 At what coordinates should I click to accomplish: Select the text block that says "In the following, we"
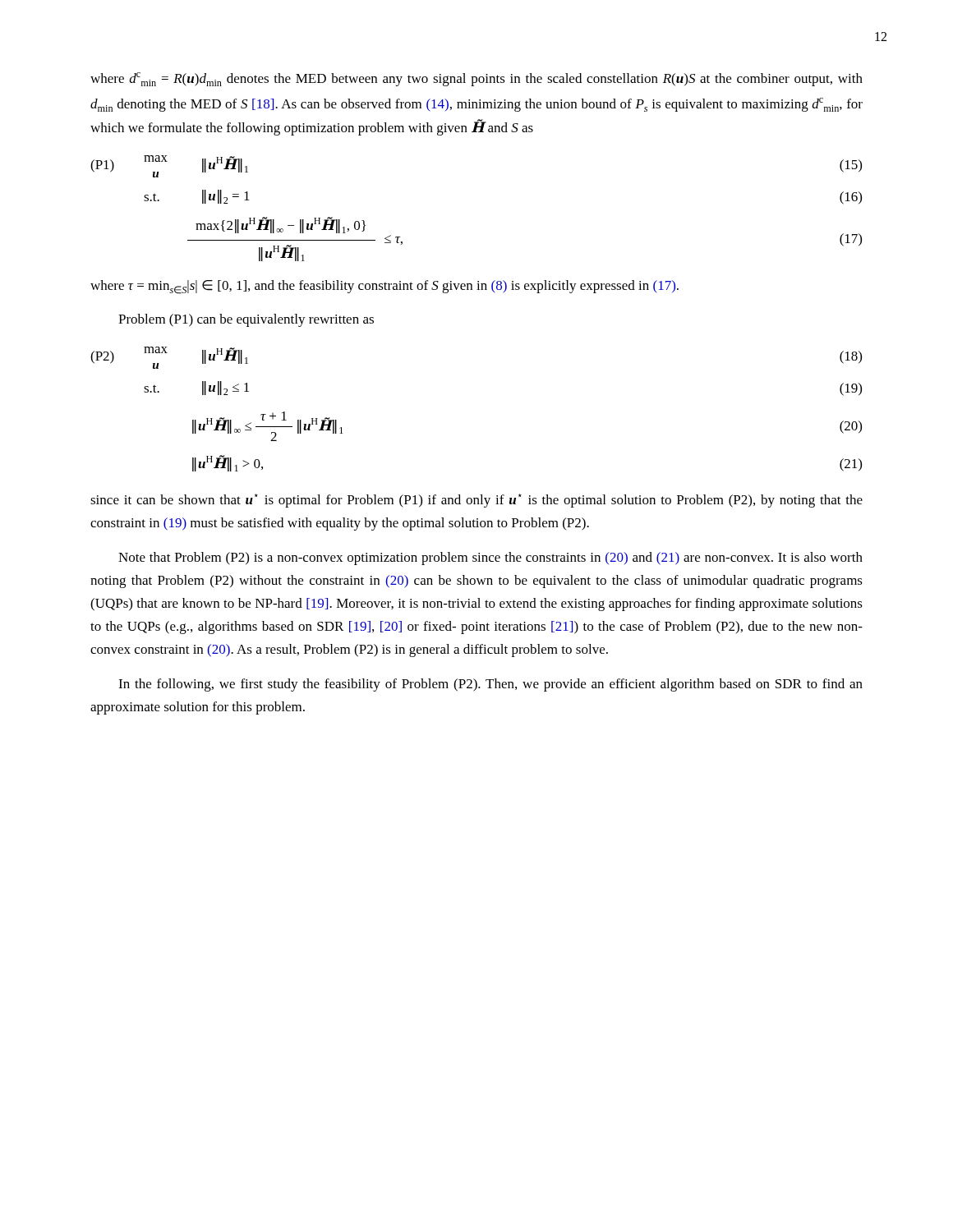tap(476, 696)
